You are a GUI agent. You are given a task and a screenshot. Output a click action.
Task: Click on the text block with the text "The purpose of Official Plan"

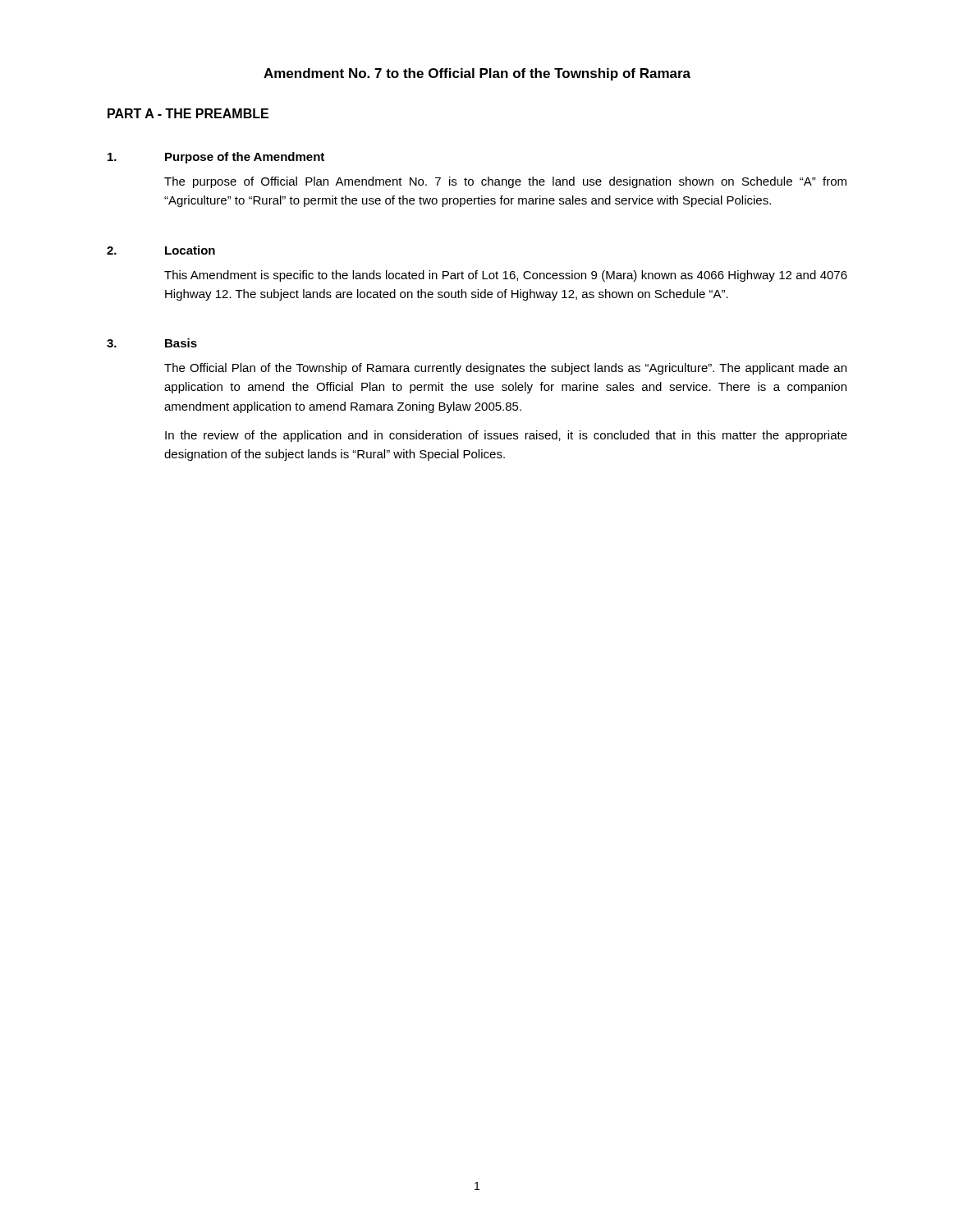point(506,191)
